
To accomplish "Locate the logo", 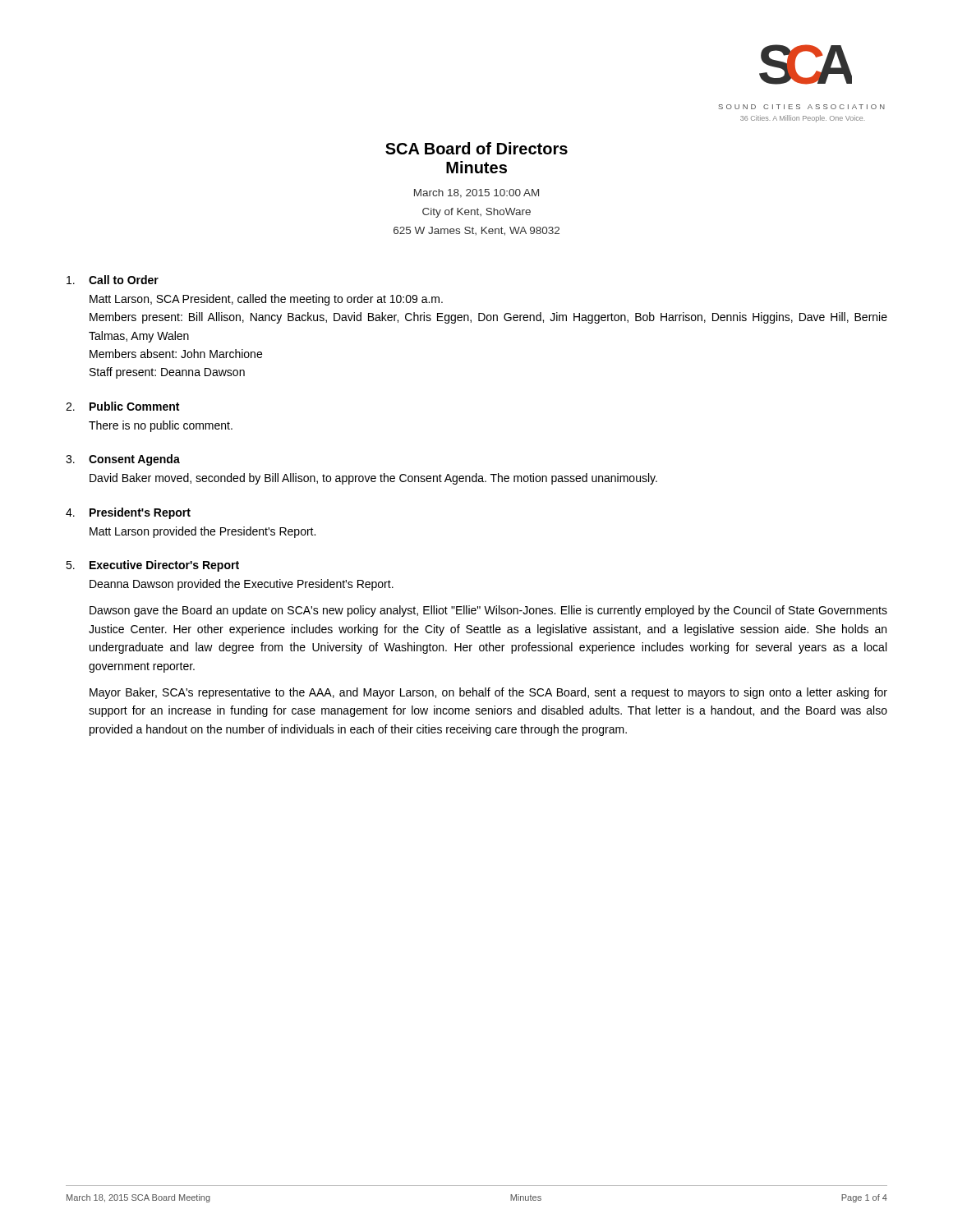I will [803, 78].
